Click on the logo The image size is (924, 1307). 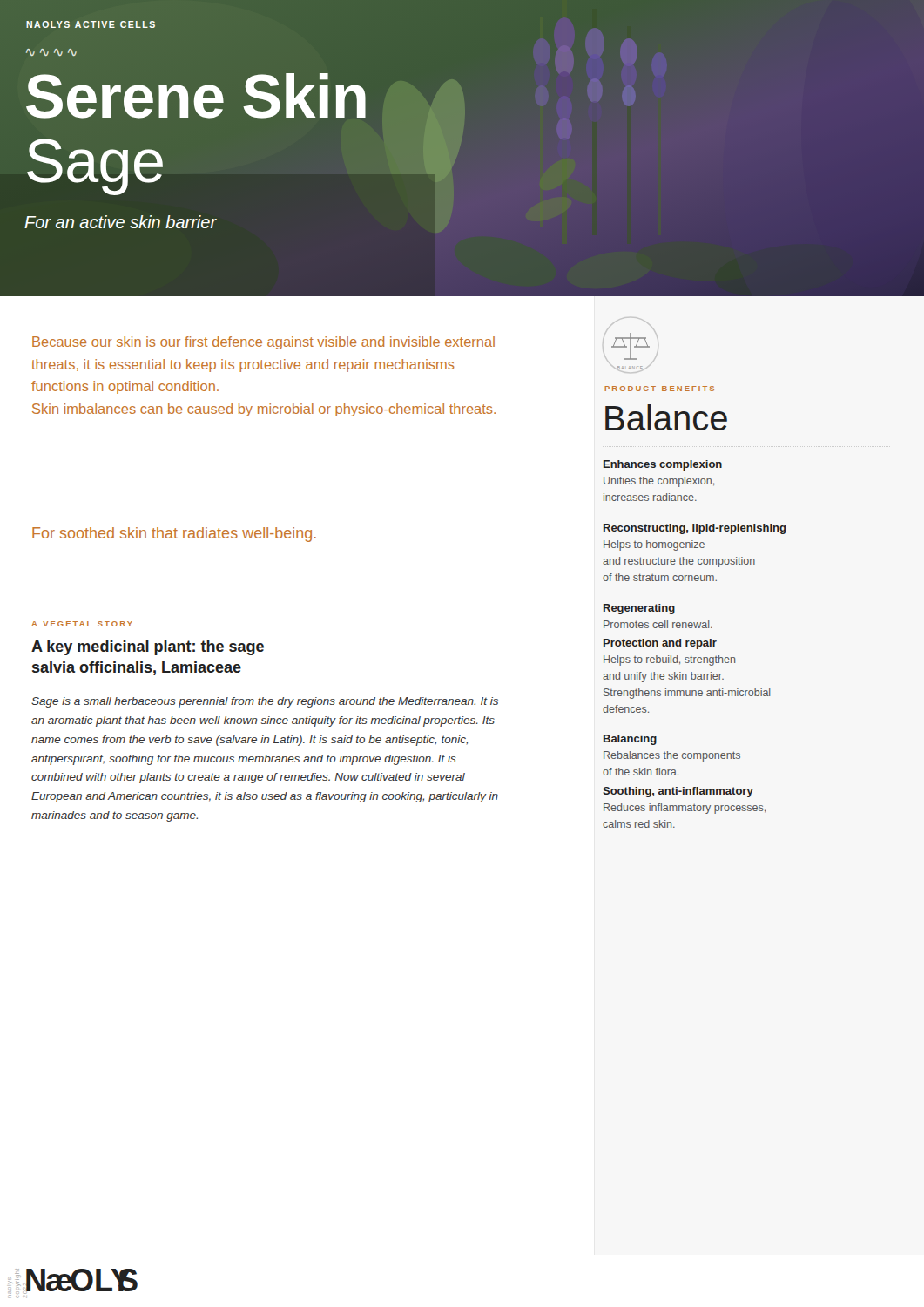[x=81, y=1280]
